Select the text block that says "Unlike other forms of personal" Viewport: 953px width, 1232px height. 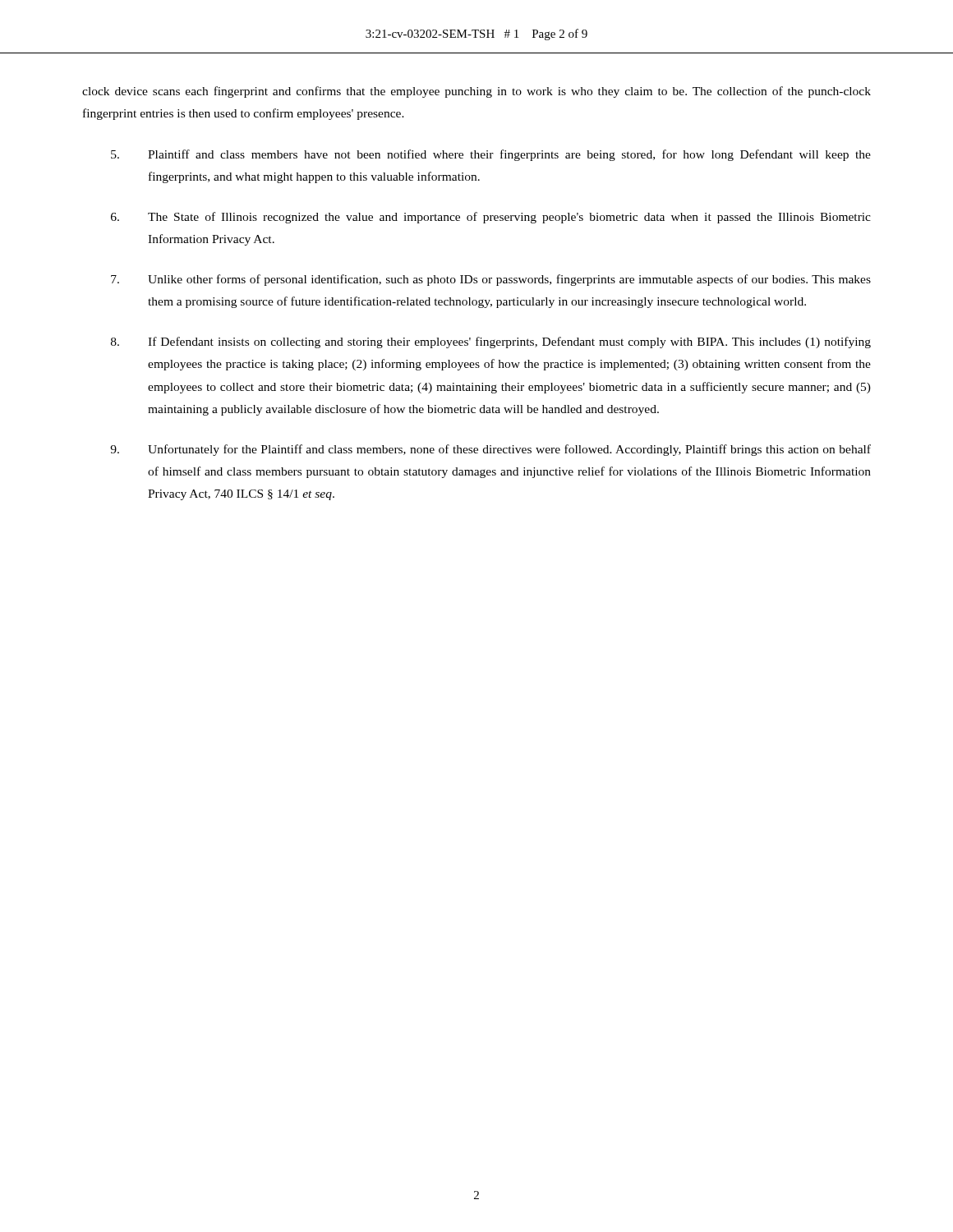point(476,290)
